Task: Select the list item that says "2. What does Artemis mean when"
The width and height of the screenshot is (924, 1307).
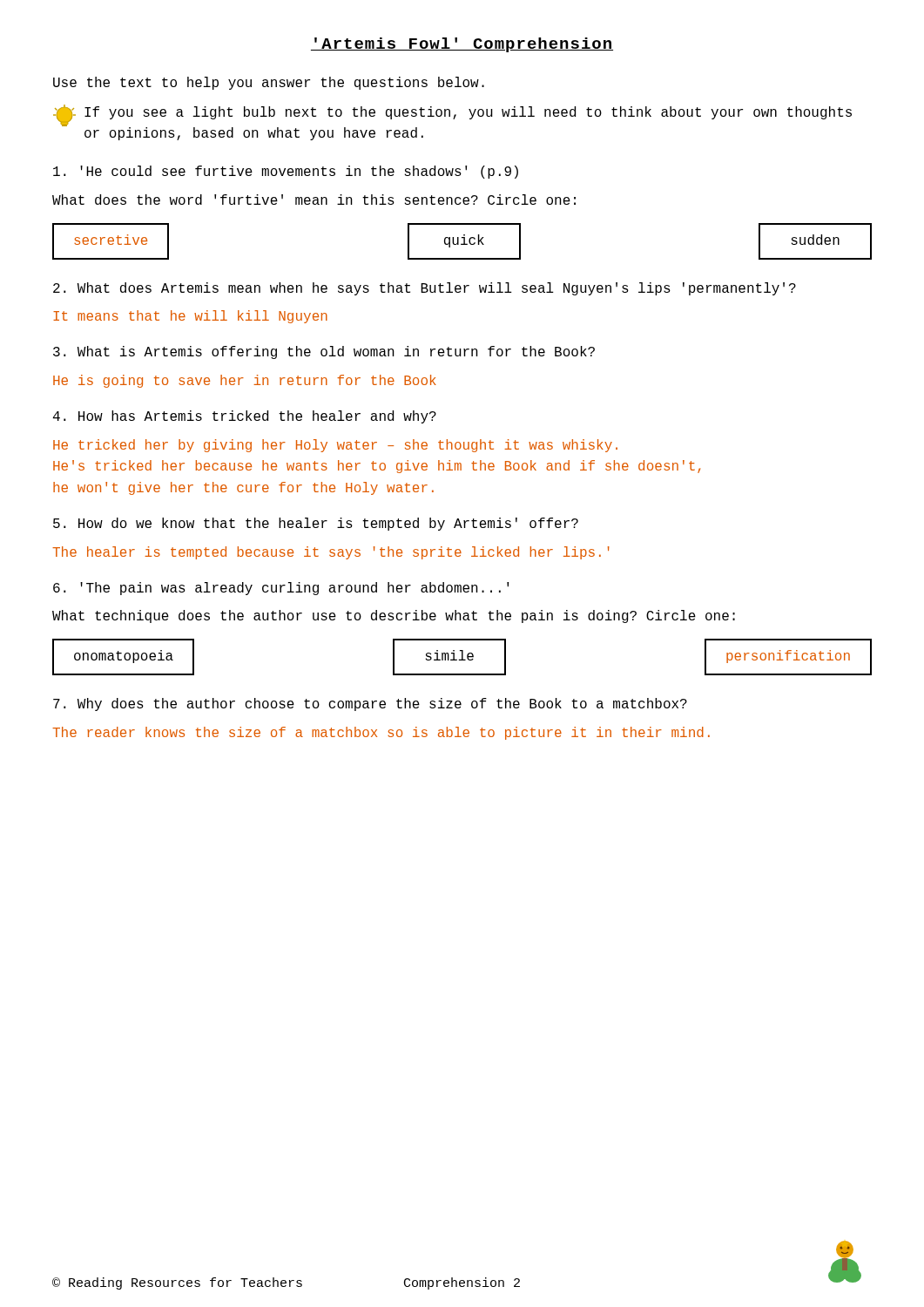Action: pyautogui.click(x=424, y=289)
